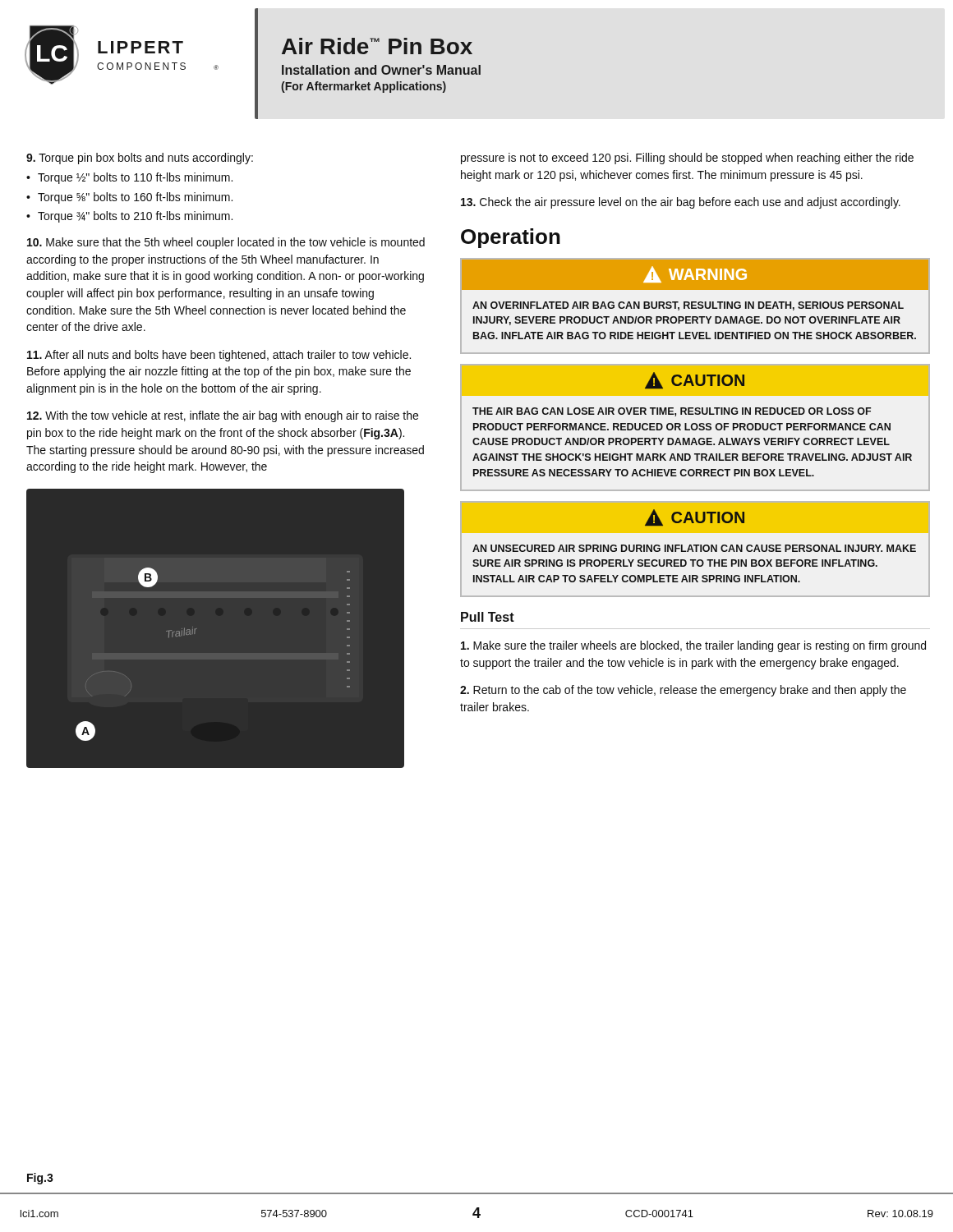Click on the text block with the text "Return to the cab"
The height and width of the screenshot is (1232, 953).
click(683, 698)
